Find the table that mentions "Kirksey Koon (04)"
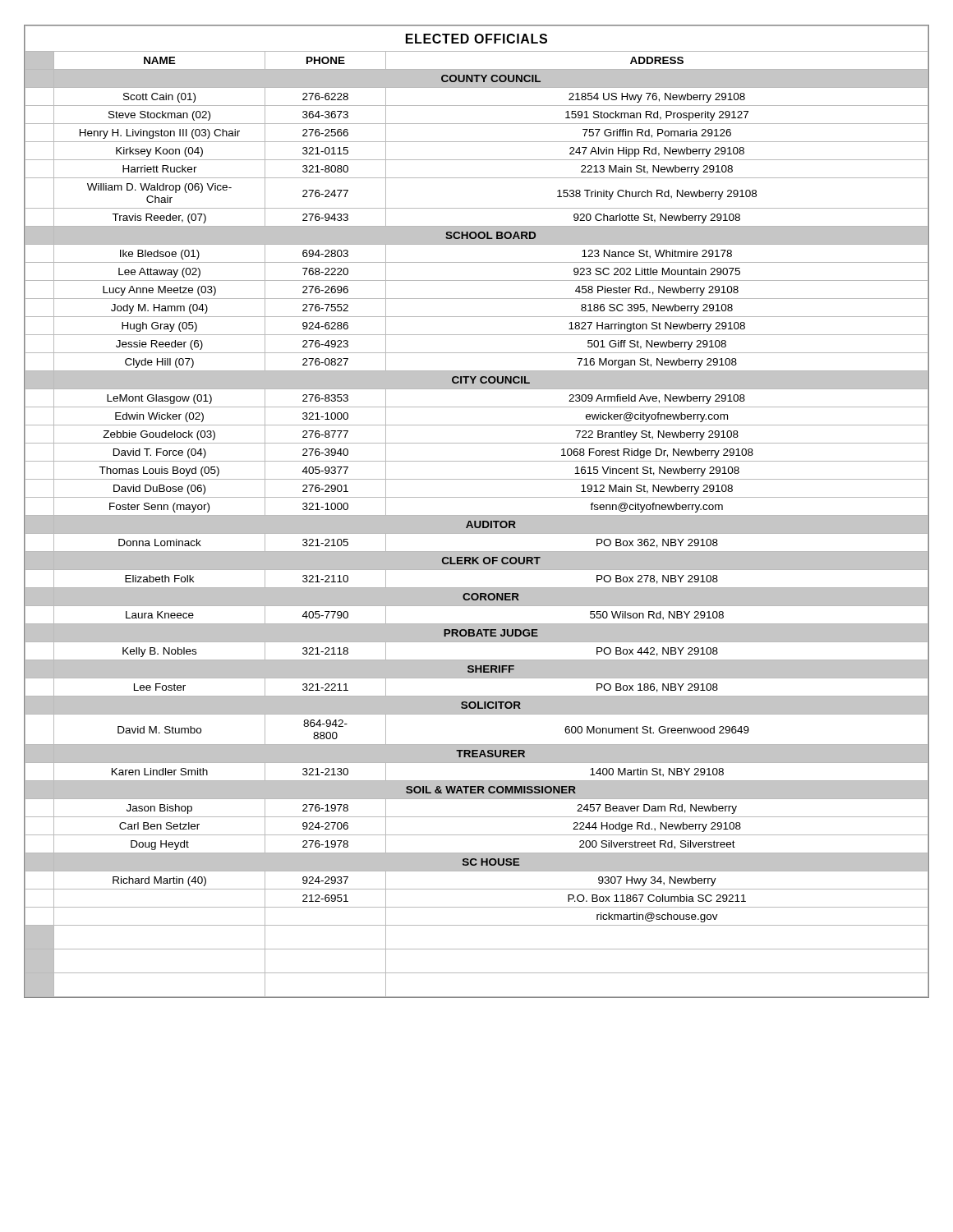Image resolution: width=953 pixels, height=1232 pixels. 476,511
